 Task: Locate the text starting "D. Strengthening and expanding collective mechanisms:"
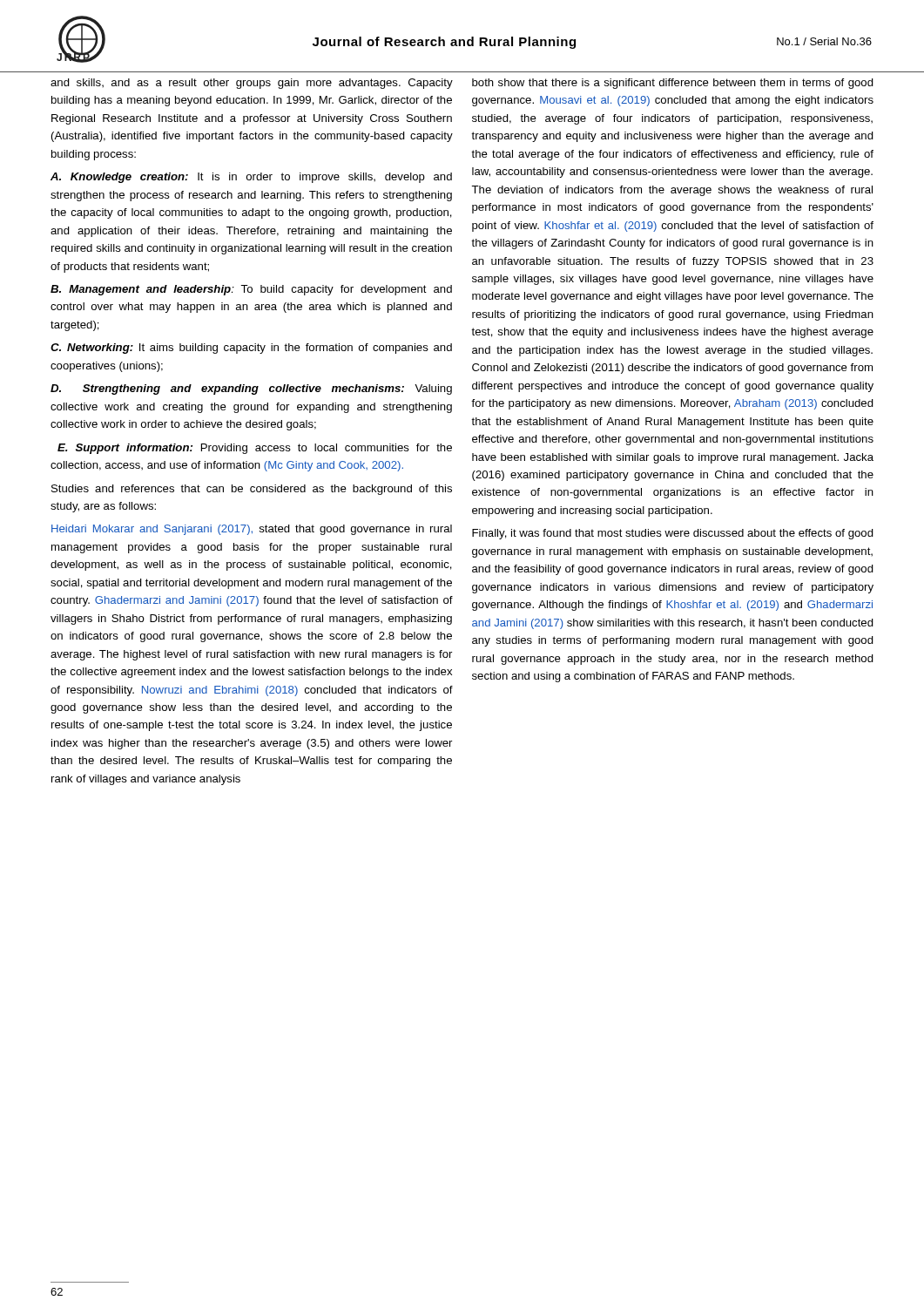pos(251,407)
